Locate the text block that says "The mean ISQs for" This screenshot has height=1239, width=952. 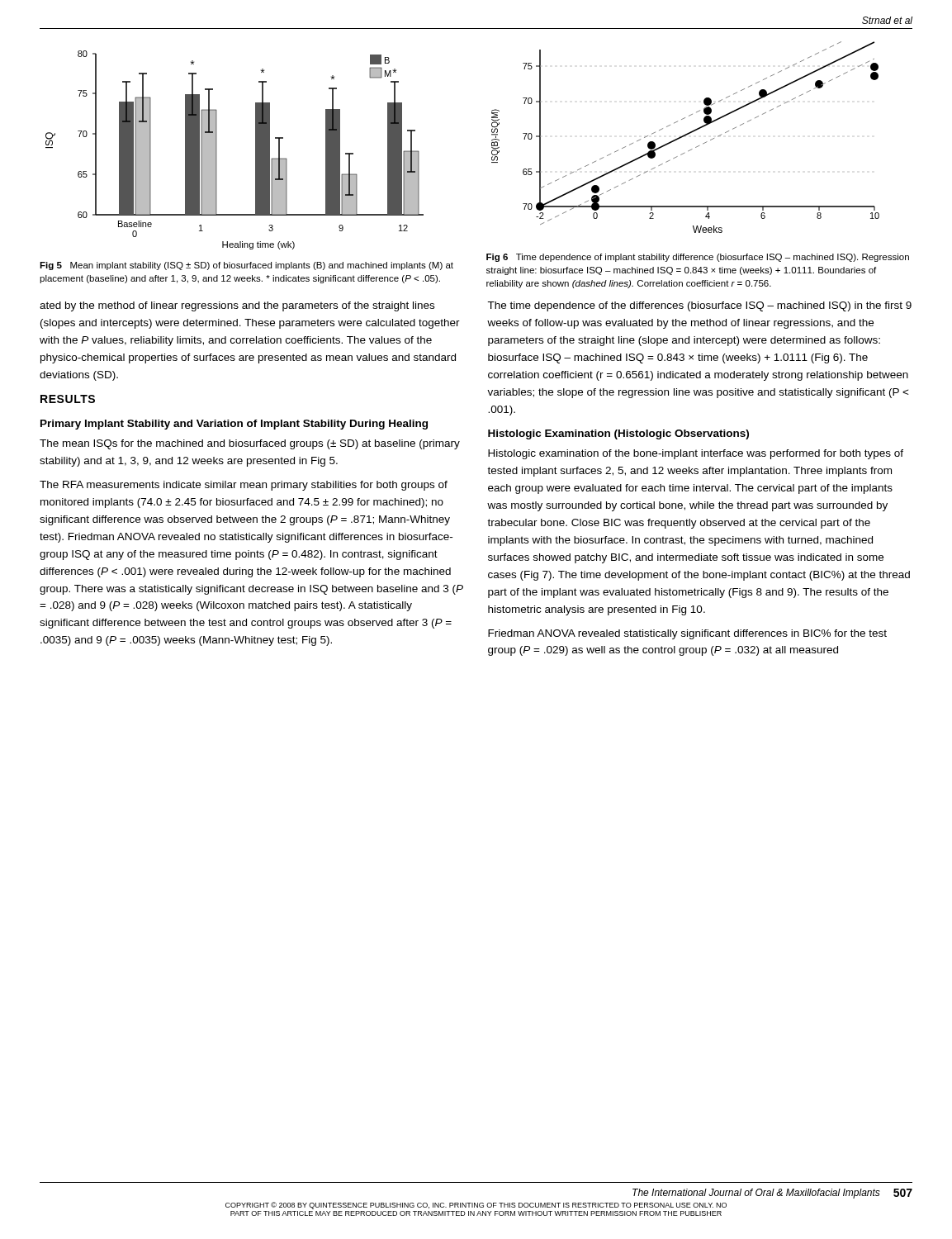pos(252,542)
